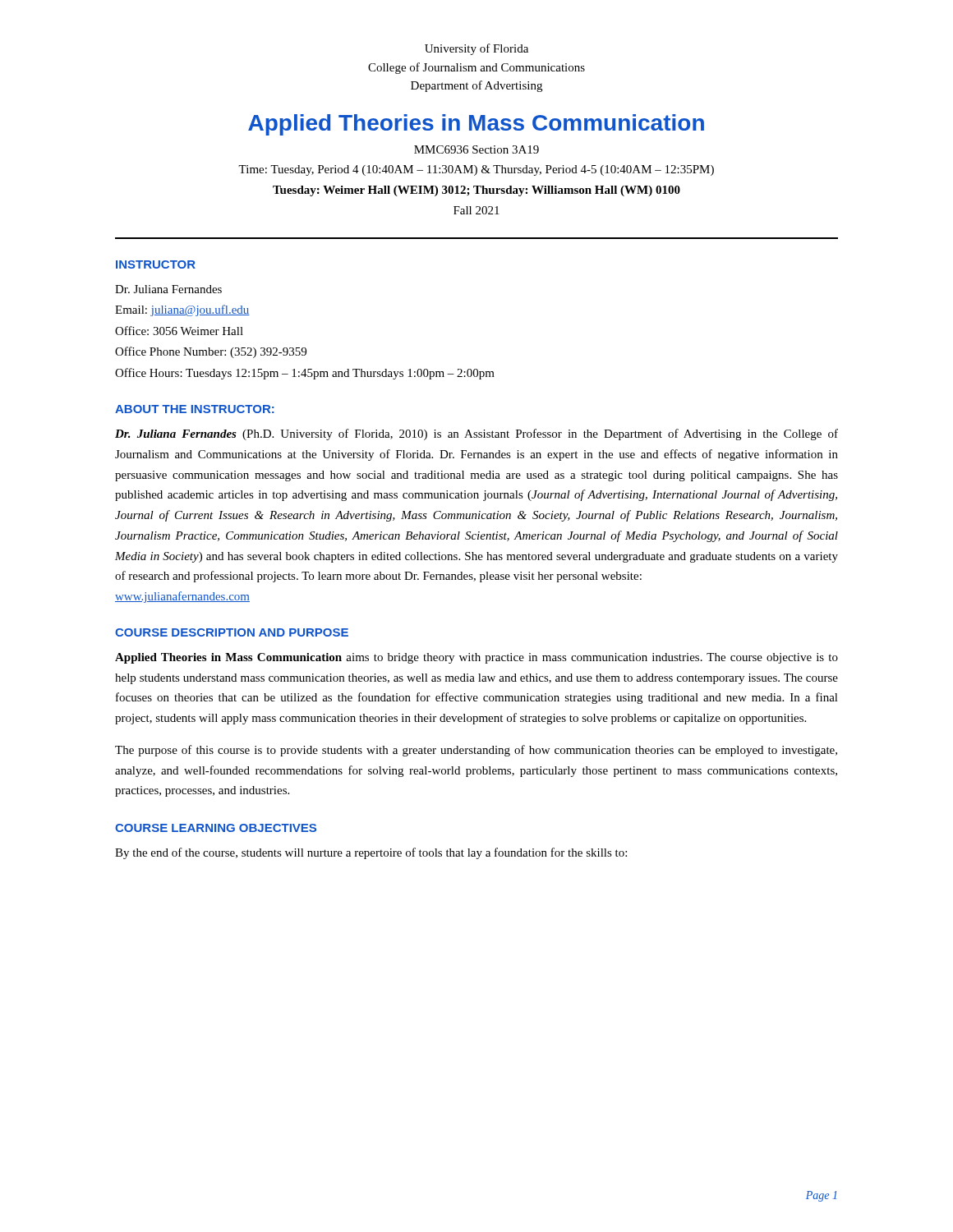
Task: Where is the passage that starts "The purpose of this course is"?
Action: (476, 770)
